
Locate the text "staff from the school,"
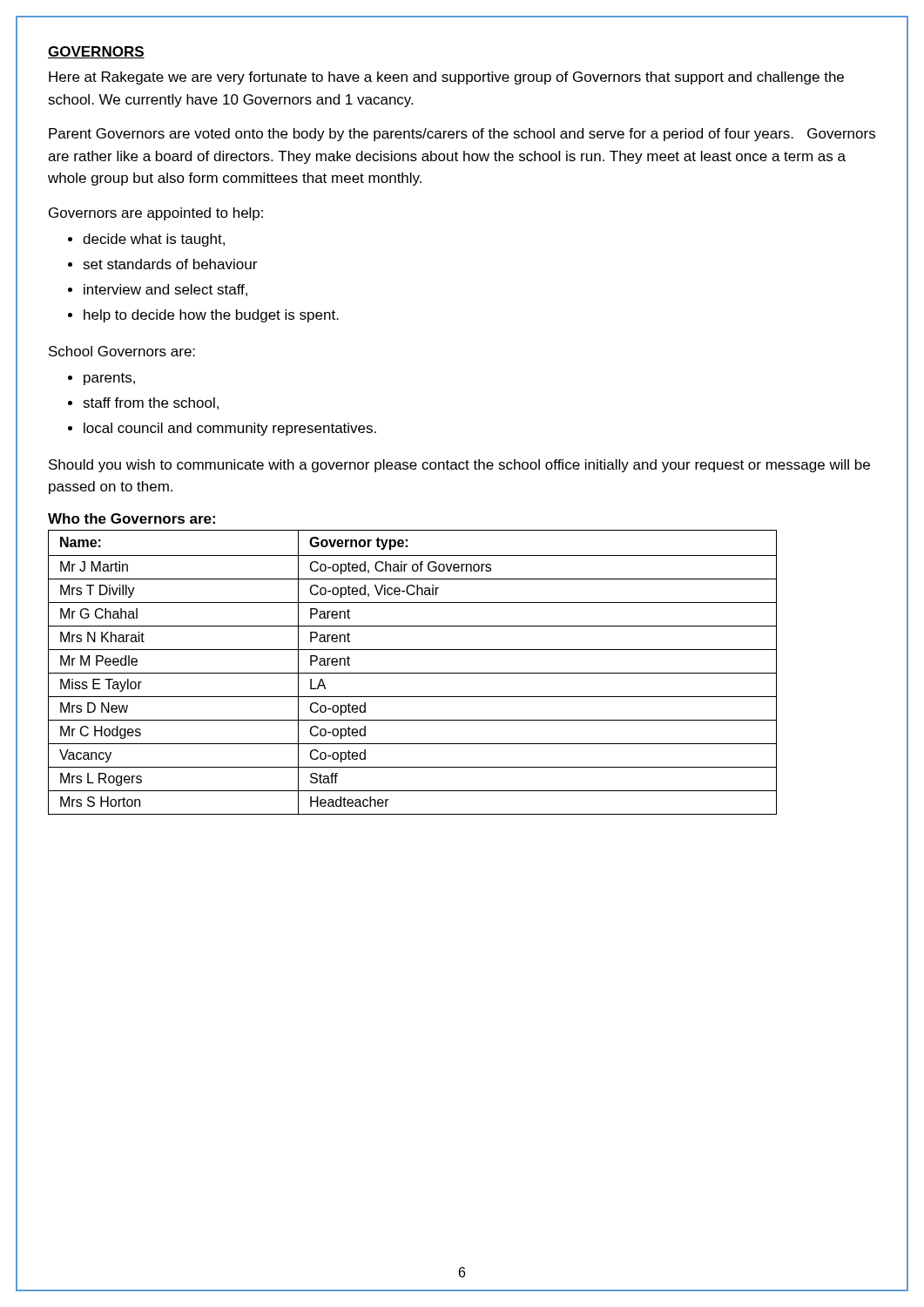coord(151,403)
